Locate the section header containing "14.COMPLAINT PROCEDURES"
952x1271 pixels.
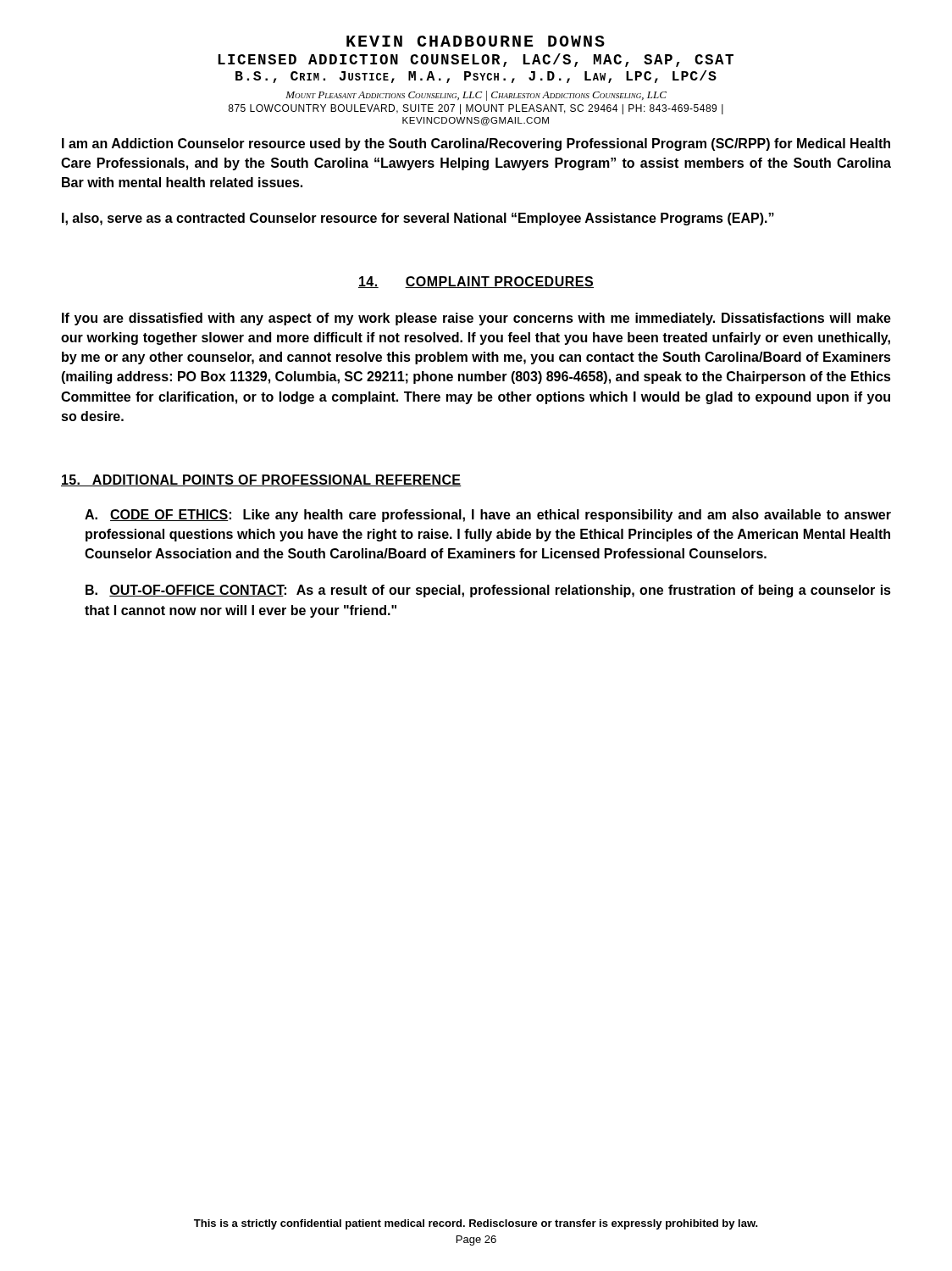point(476,282)
